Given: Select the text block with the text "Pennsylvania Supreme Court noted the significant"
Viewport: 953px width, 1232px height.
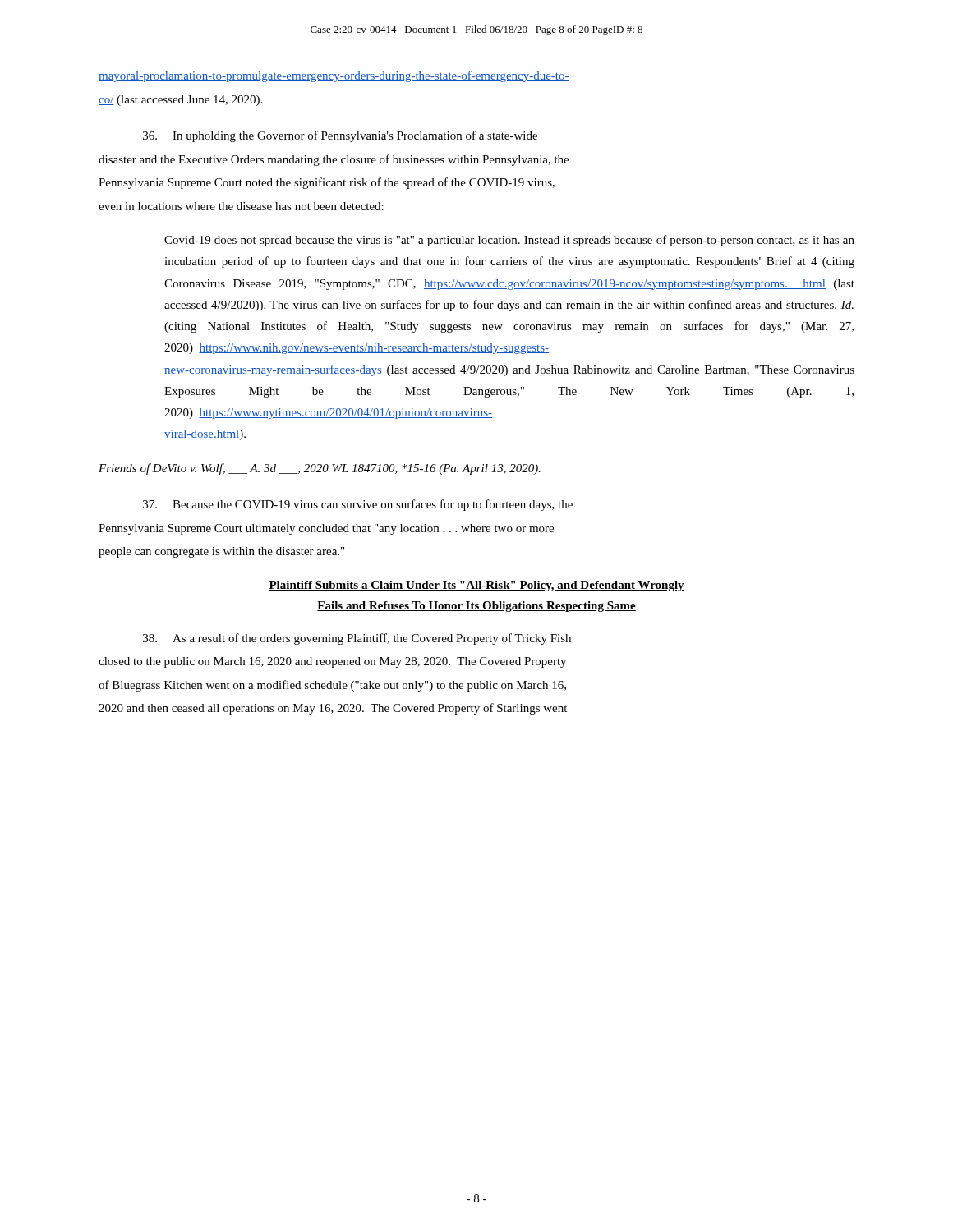Looking at the screenshot, I should pyautogui.click(x=327, y=182).
